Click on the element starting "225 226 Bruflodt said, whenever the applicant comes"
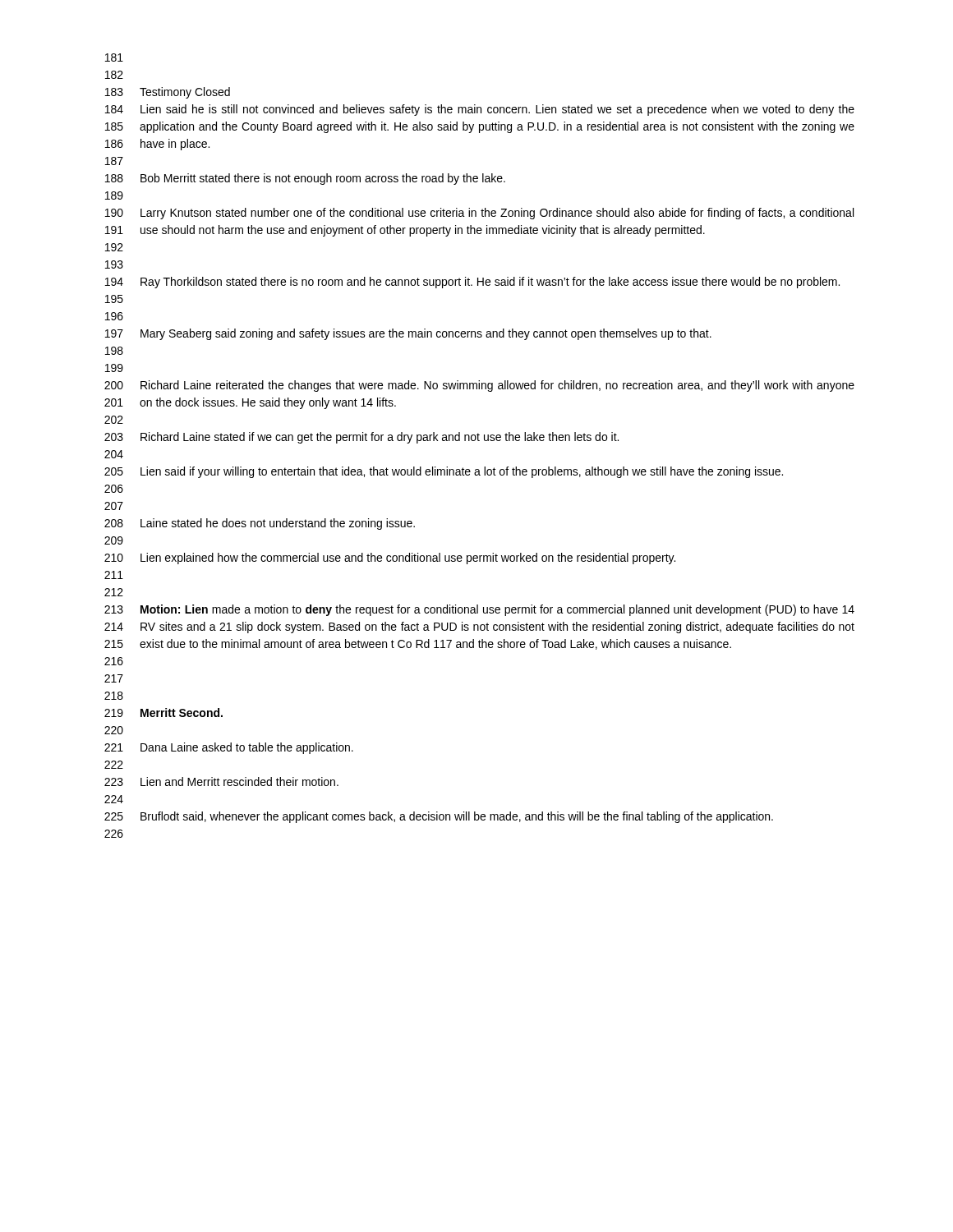Viewport: 953px width, 1232px height. [468, 825]
